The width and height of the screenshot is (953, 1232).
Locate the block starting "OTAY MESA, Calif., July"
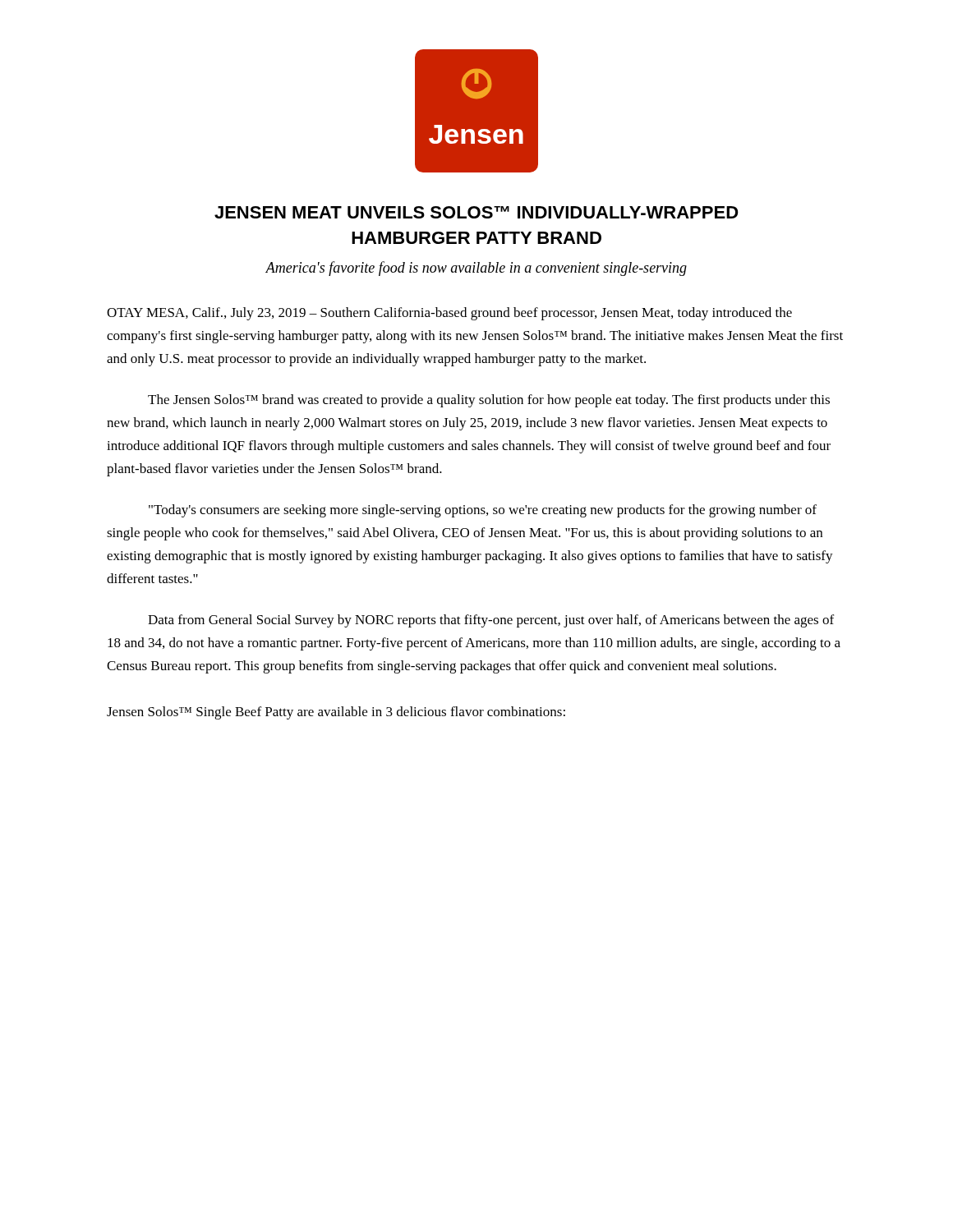[475, 335]
